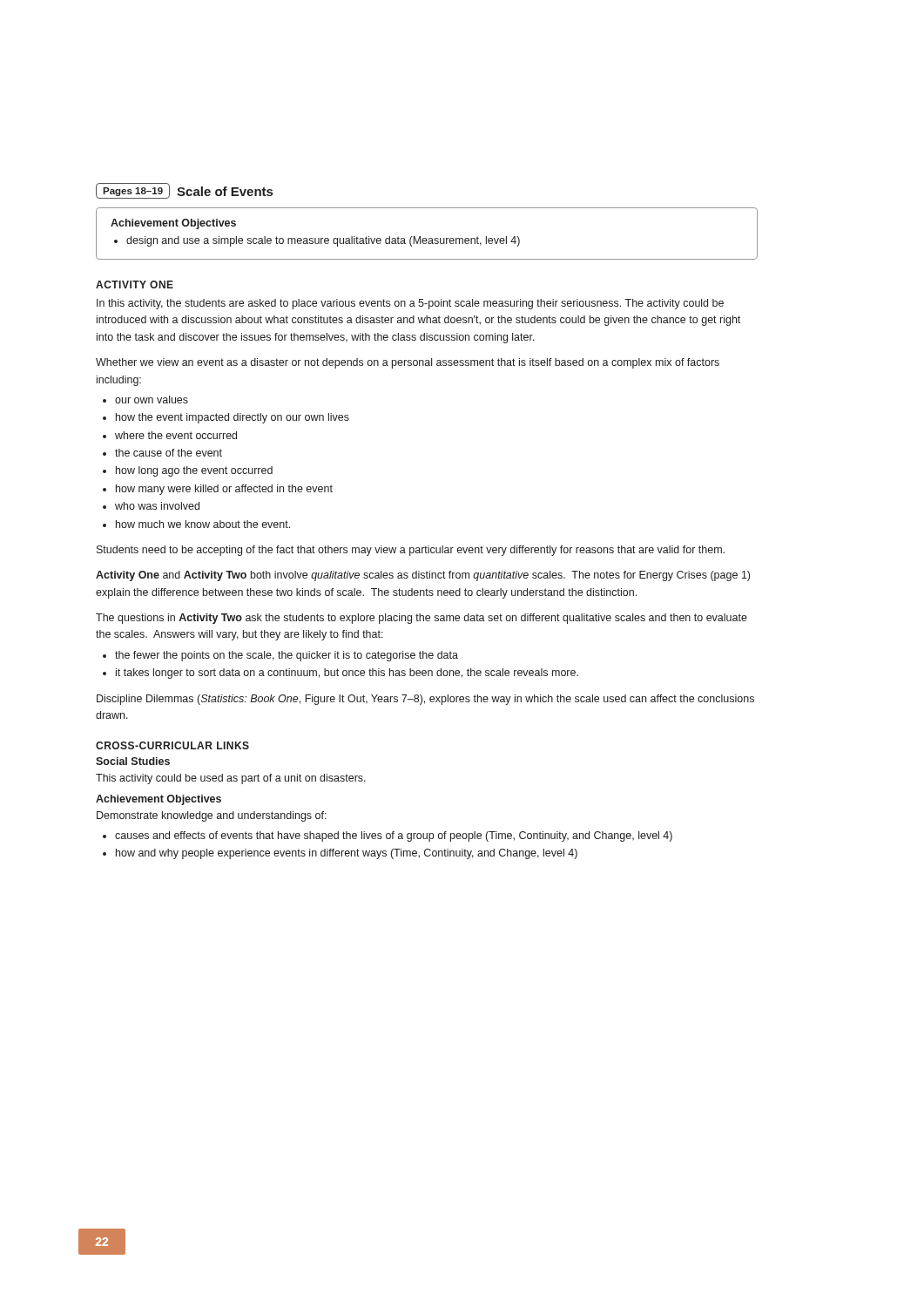Screen dimensions: 1307x924
Task: Find the list item that says "the fewer the points on"
Action: tap(286, 655)
